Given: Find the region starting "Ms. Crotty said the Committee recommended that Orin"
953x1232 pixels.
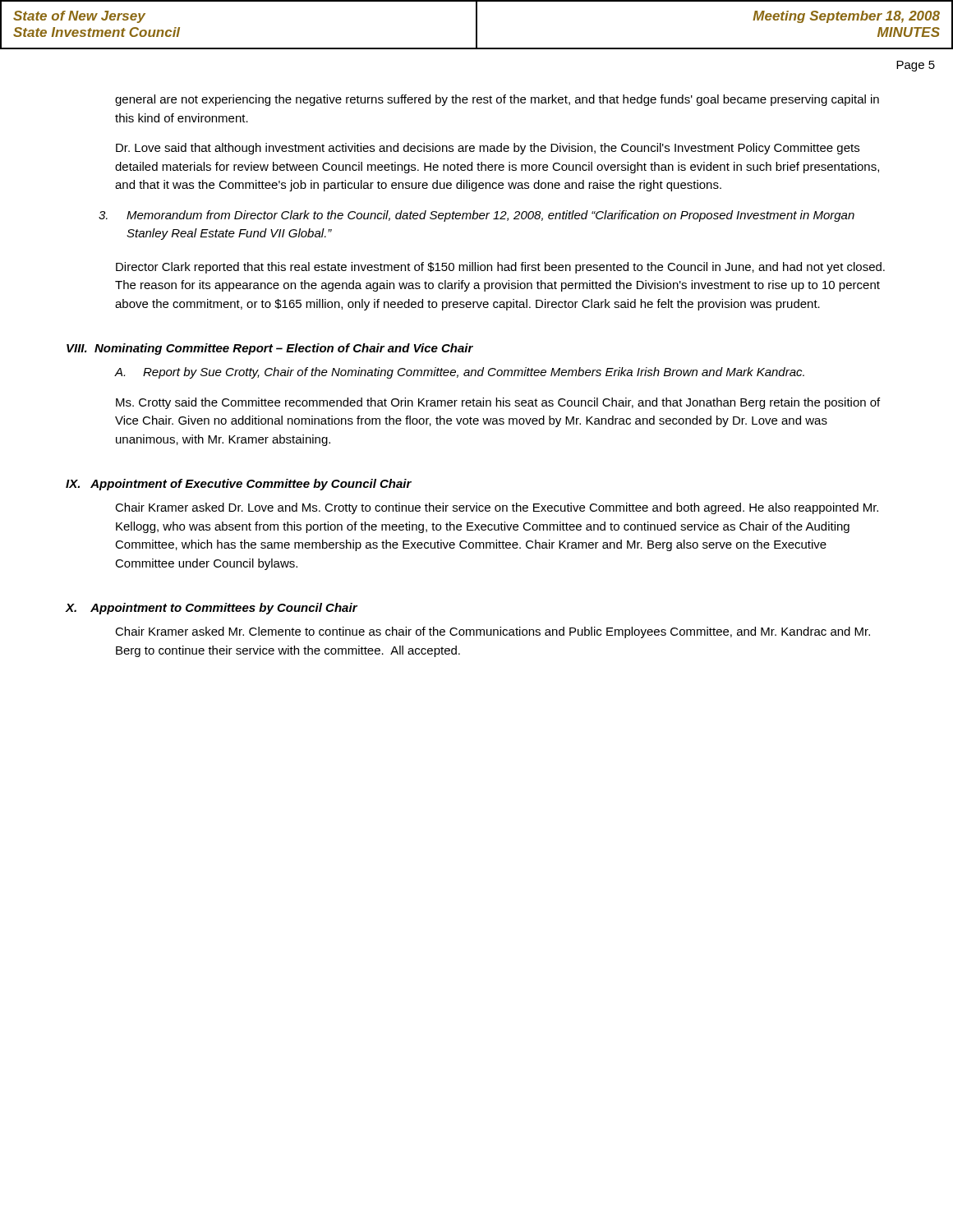Looking at the screenshot, I should click(498, 420).
